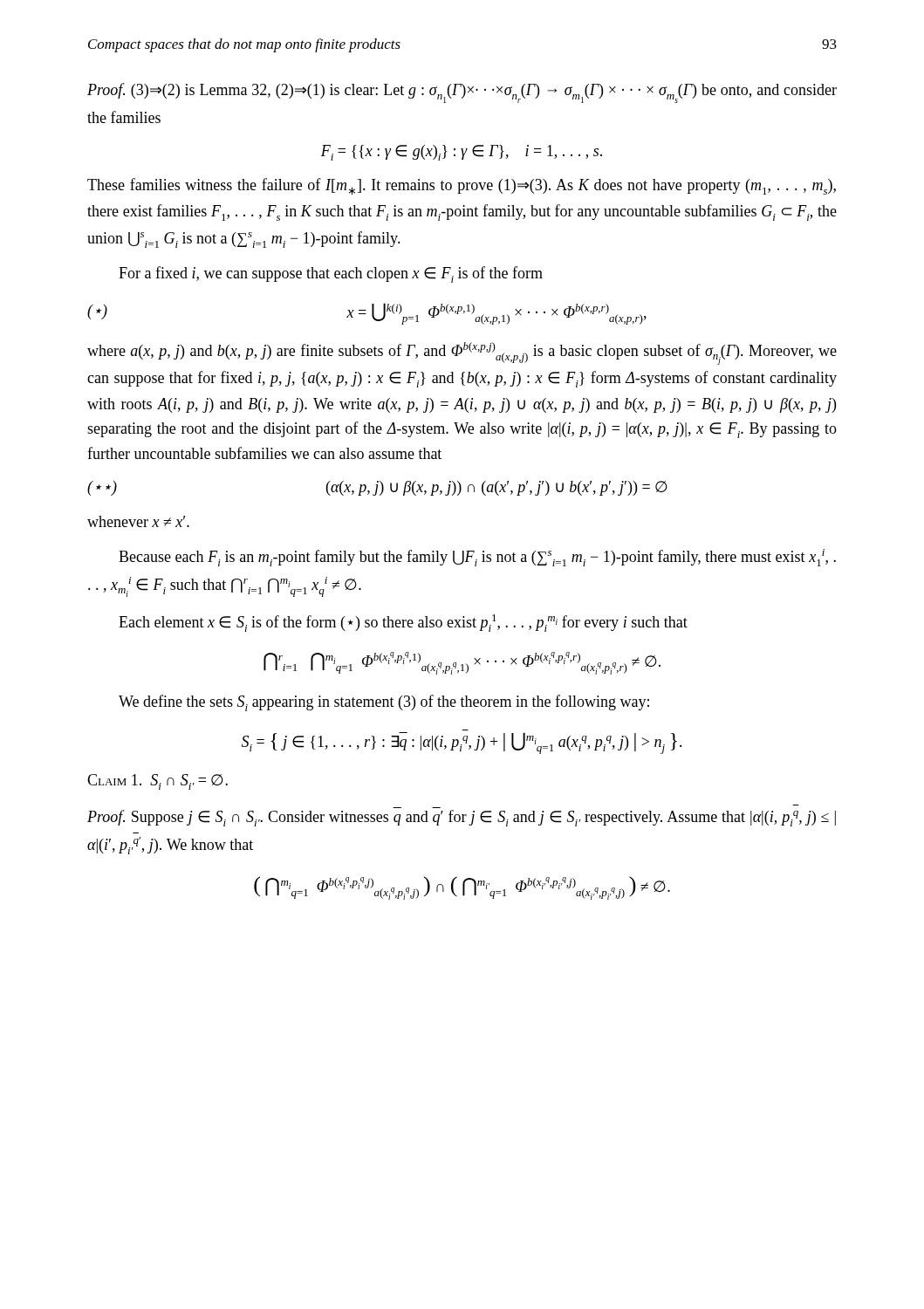
Task: Where is the formula that starts "( ⋂miq=1 Φb(xiq,piq,j)a(xiq,piq,j)"?
Action: point(462,887)
